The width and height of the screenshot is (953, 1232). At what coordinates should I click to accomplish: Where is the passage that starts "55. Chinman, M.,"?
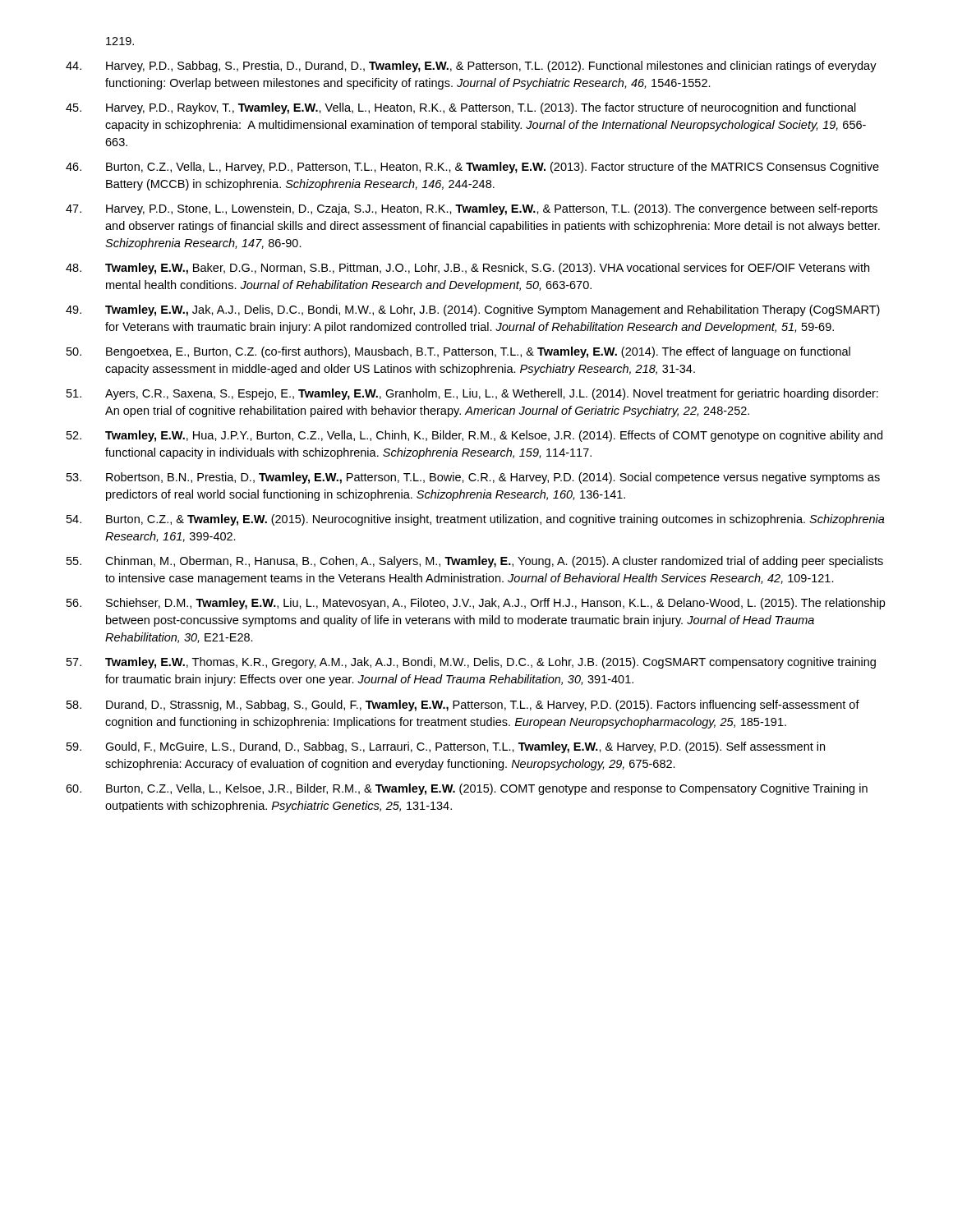pos(476,570)
